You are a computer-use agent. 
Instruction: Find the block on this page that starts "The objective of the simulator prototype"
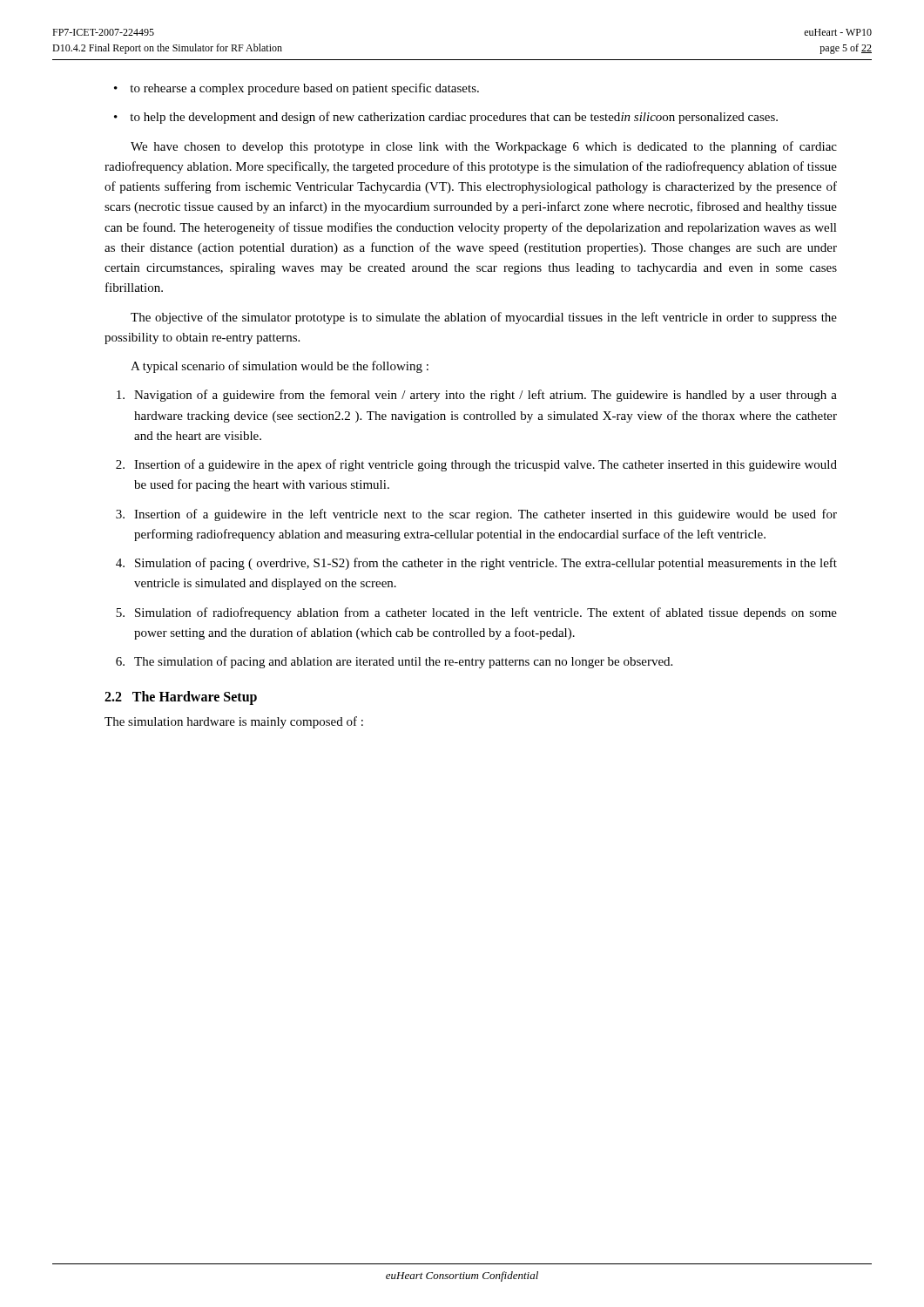(471, 327)
